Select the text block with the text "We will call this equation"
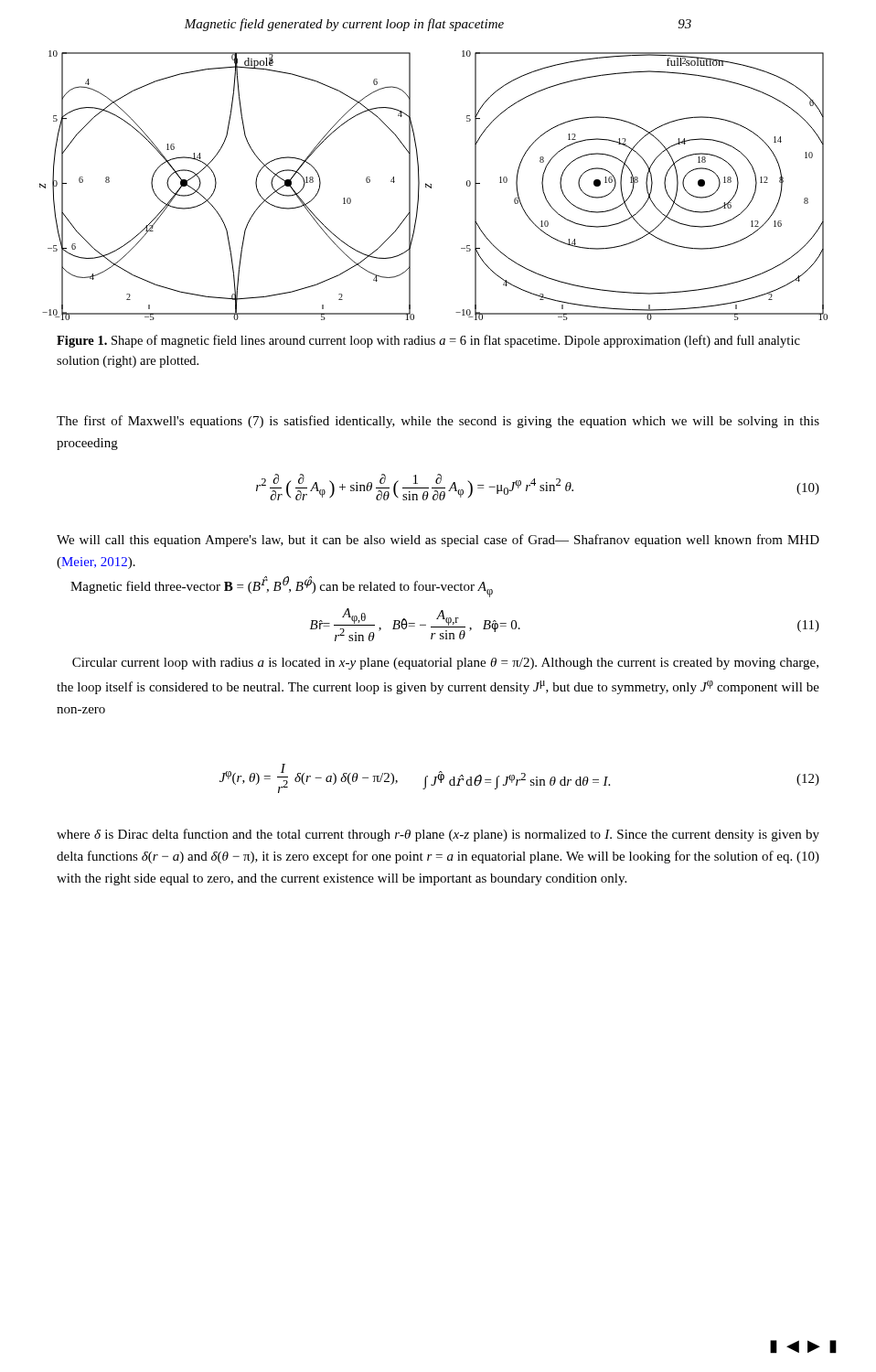This screenshot has width=876, height=1372. (x=438, y=541)
